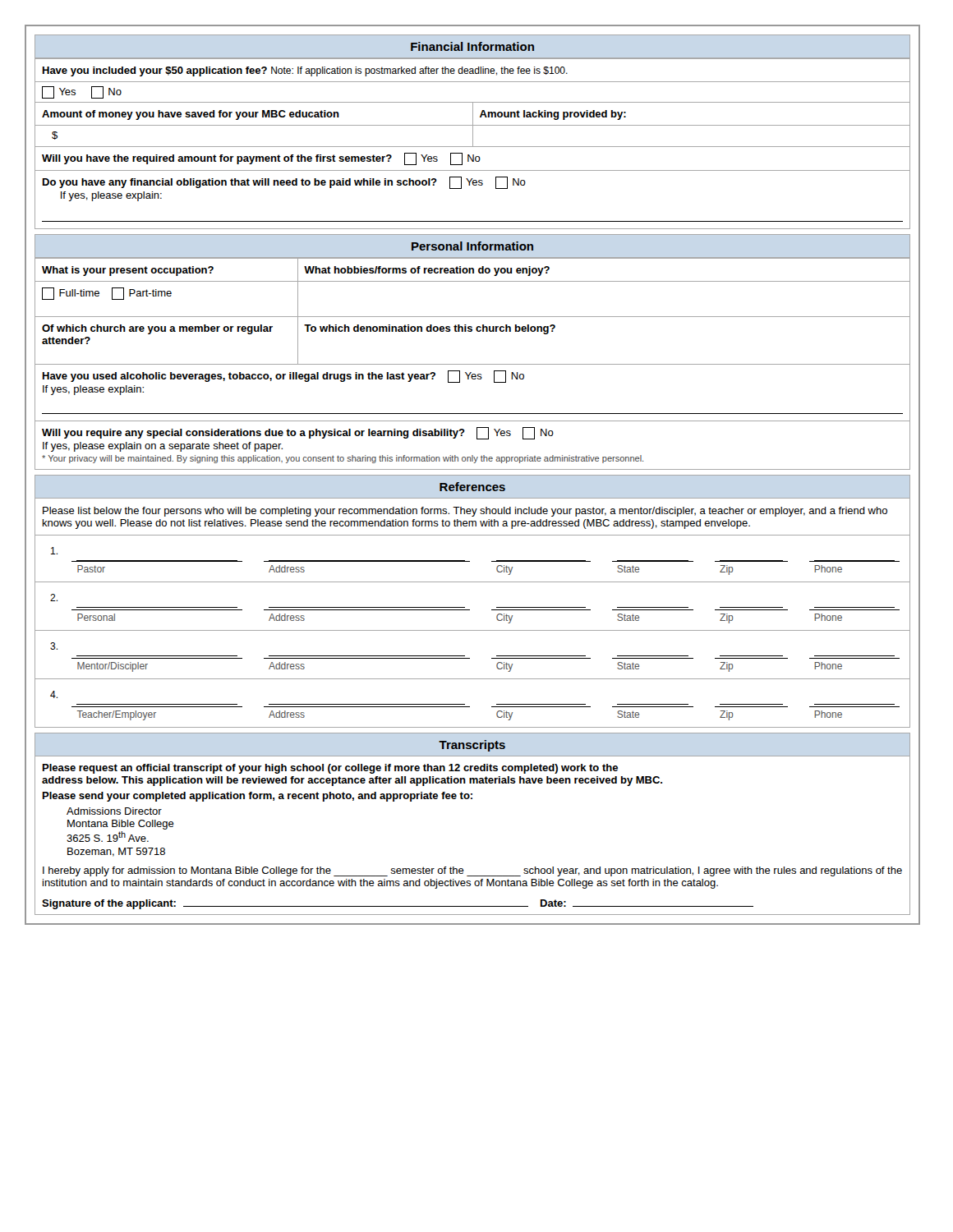Viewport: 953px width, 1232px height.
Task: Where is the passage that starts "Please list below"?
Action: (x=465, y=517)
